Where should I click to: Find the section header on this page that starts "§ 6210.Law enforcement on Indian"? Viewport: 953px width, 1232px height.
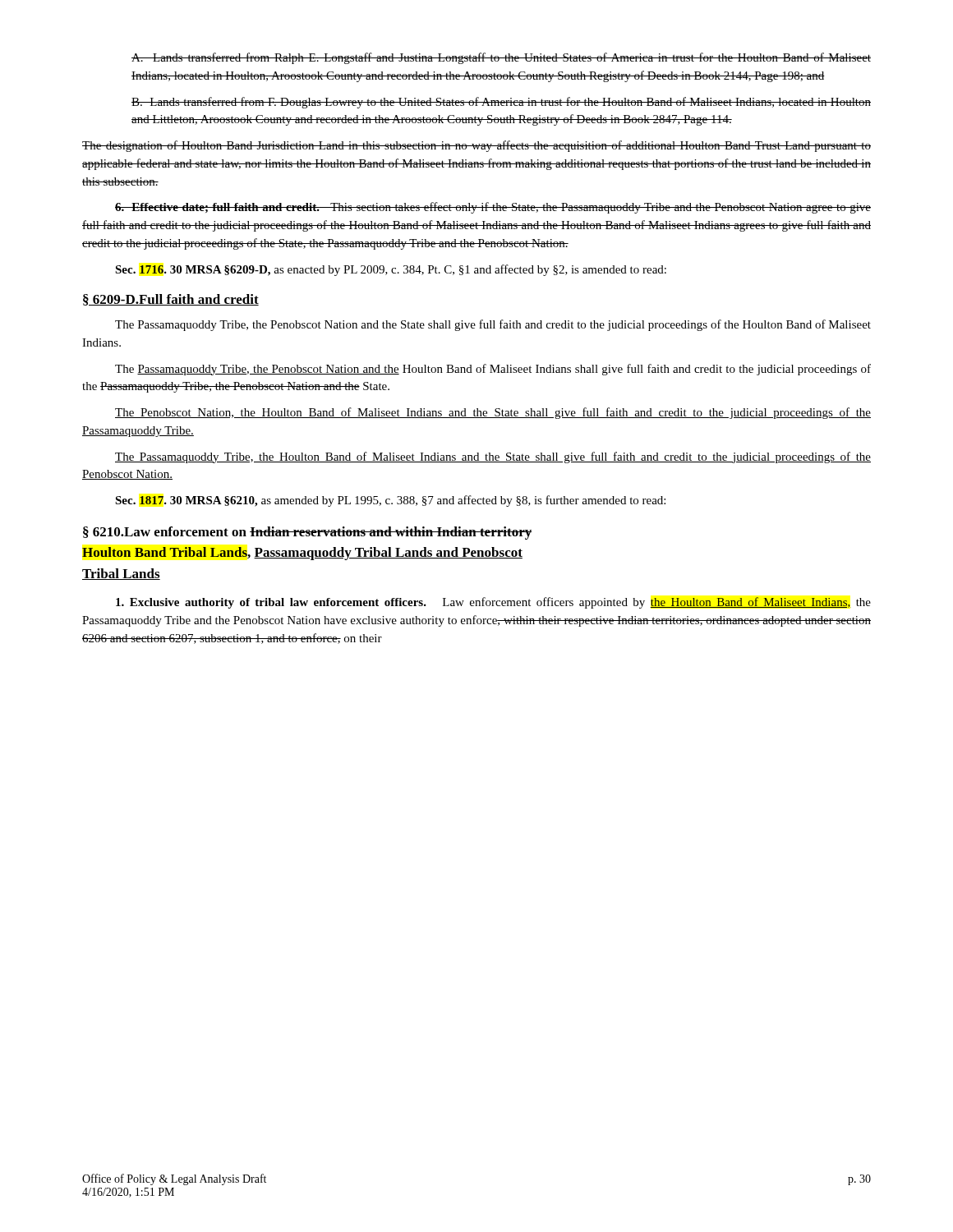pyautogui.click(x=476, y=553)
